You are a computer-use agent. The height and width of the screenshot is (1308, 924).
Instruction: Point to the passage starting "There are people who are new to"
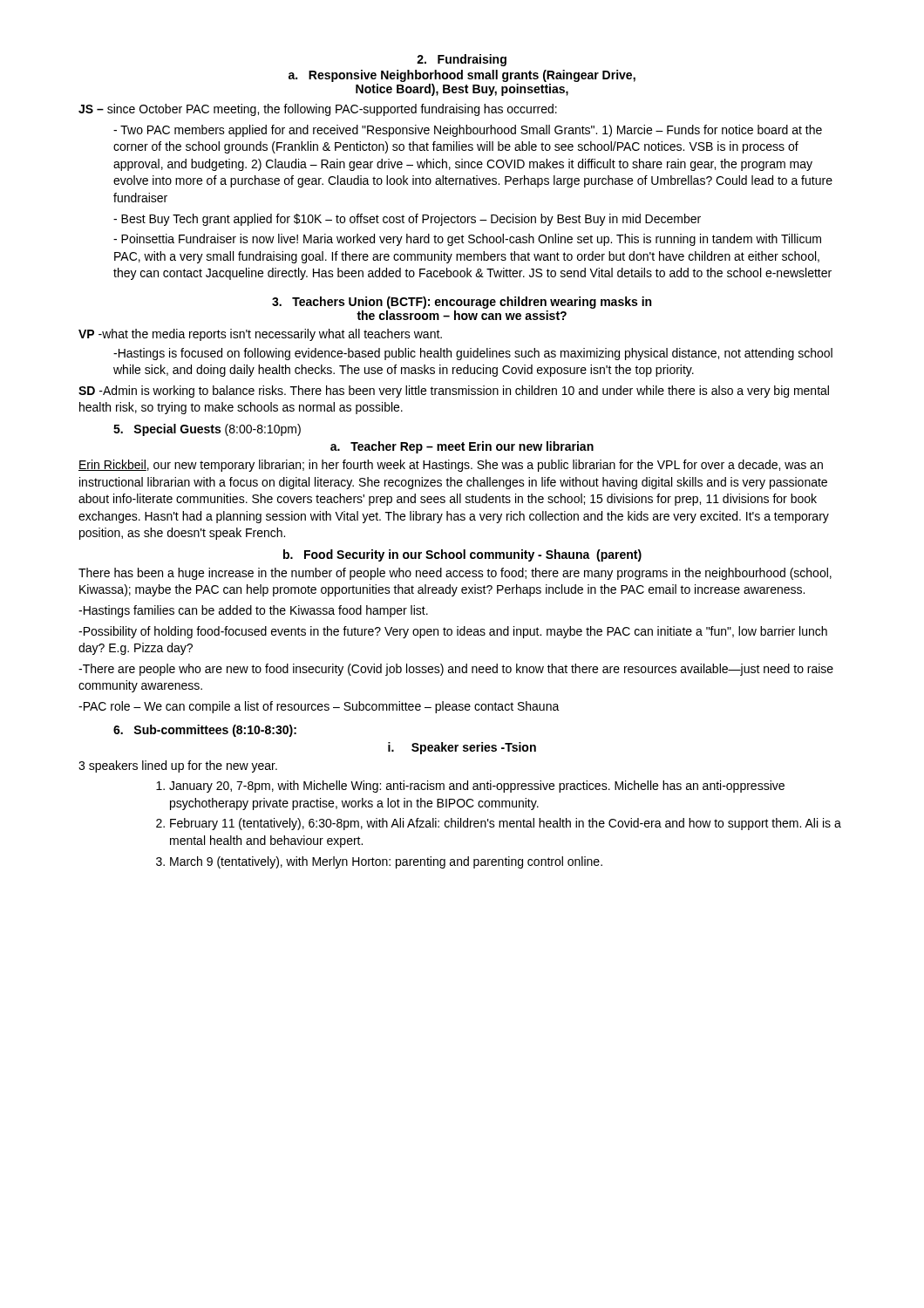click(x=456, y=677)
